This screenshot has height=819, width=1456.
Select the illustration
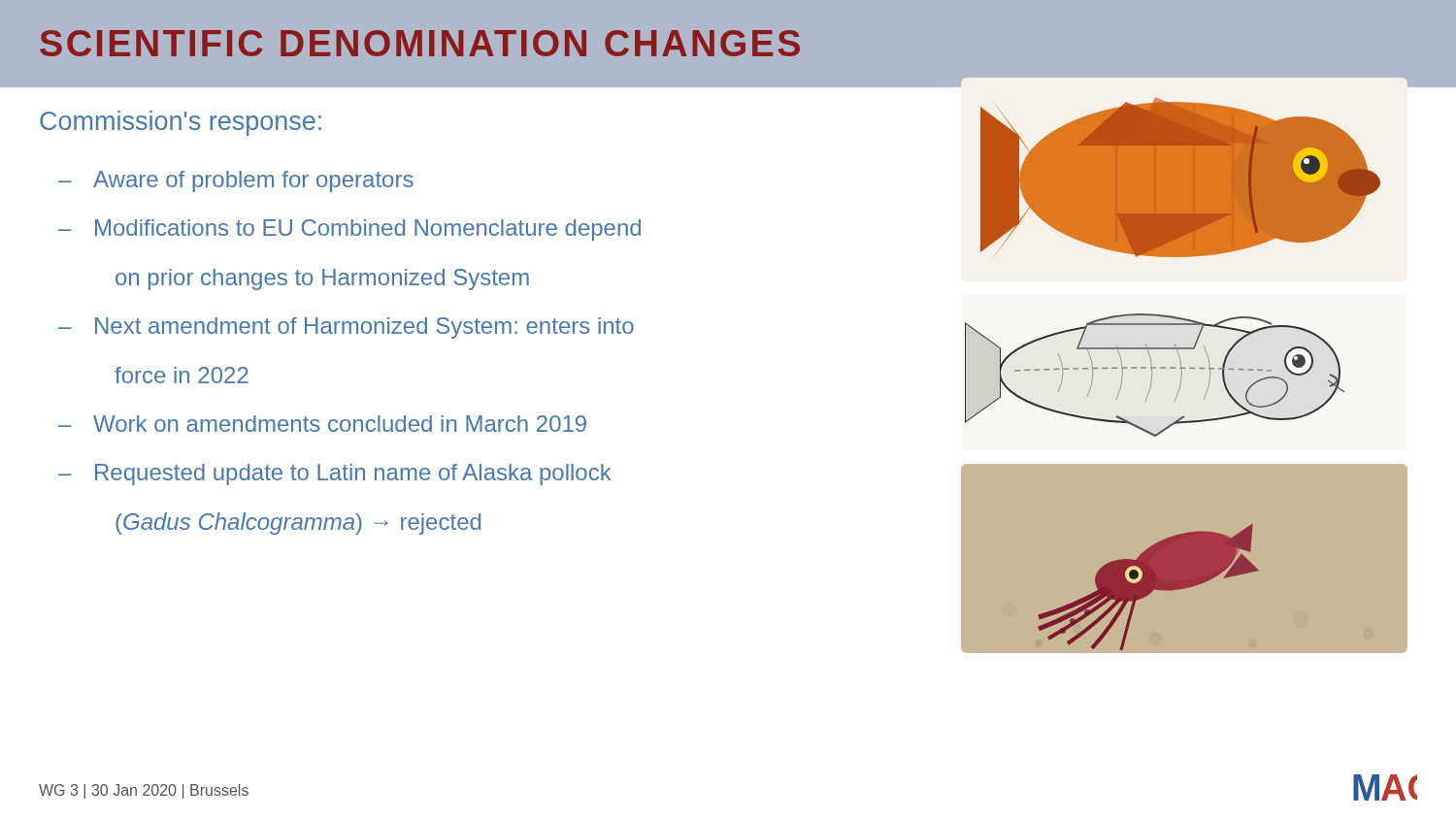pos(1184,373)
